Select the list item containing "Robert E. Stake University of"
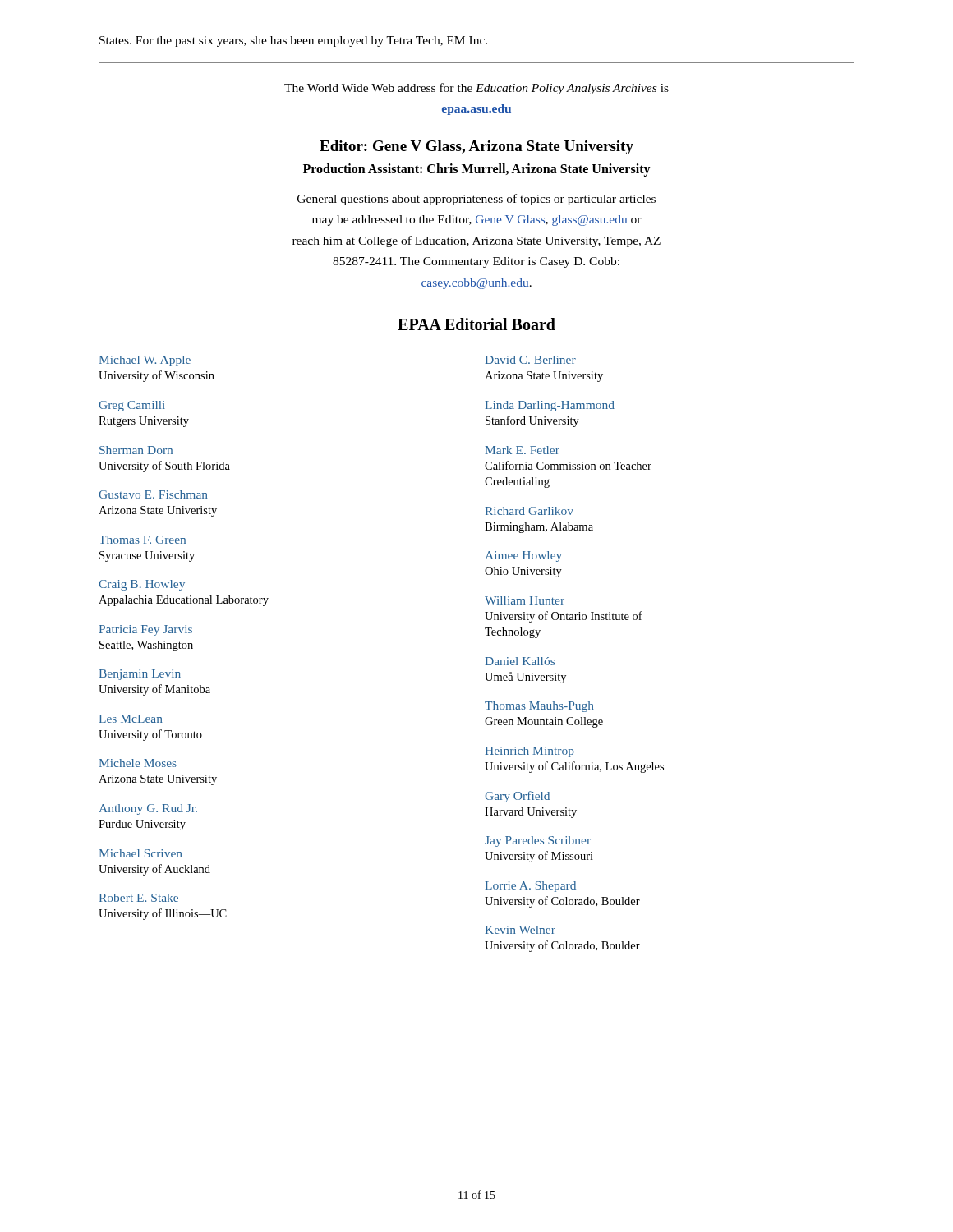The height and width of the screenshot is (1232, 953). coord(139,898)
